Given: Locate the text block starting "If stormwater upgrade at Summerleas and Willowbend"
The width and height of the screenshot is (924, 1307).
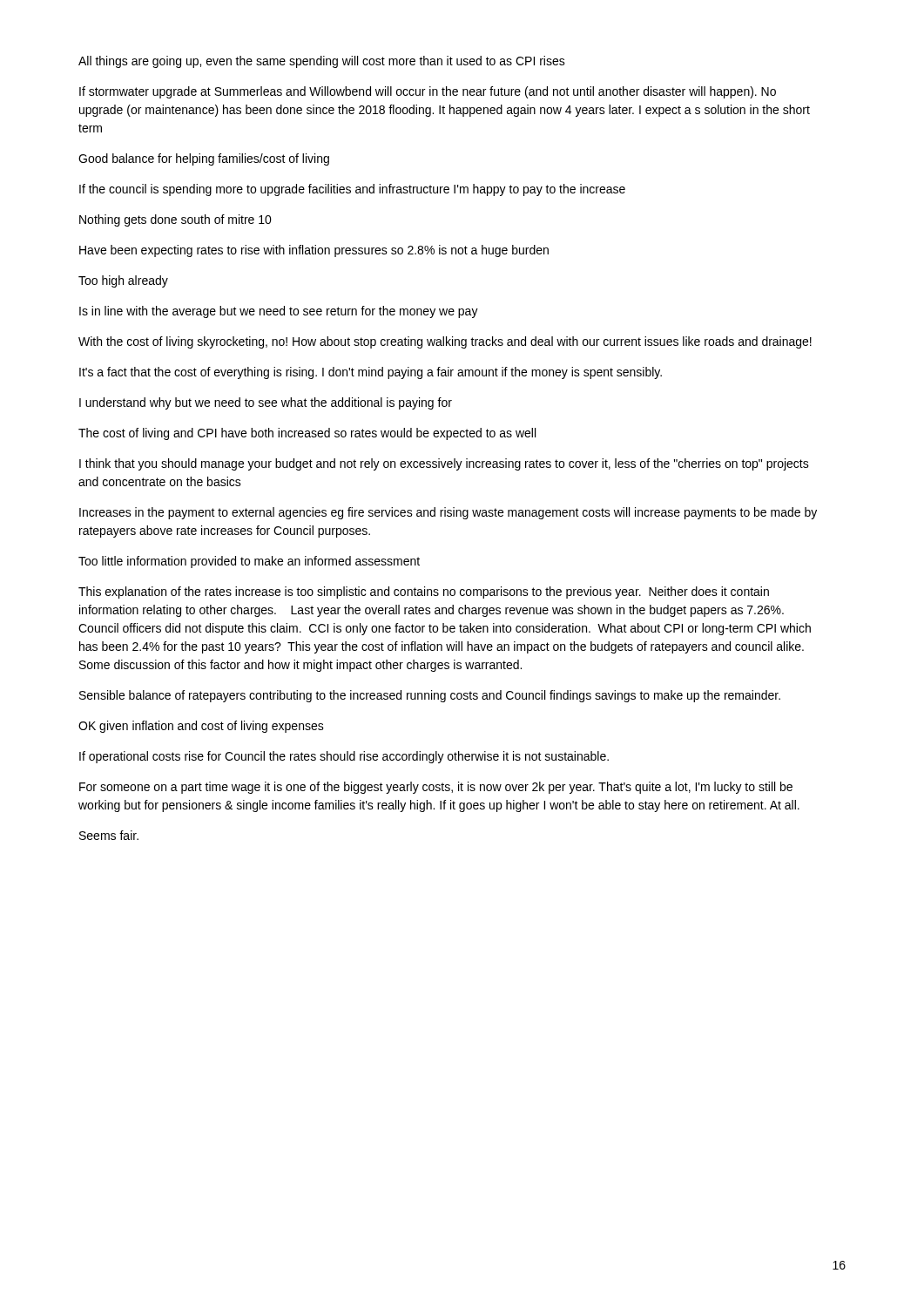Looking at the screenshot, I should pos(444,110).
